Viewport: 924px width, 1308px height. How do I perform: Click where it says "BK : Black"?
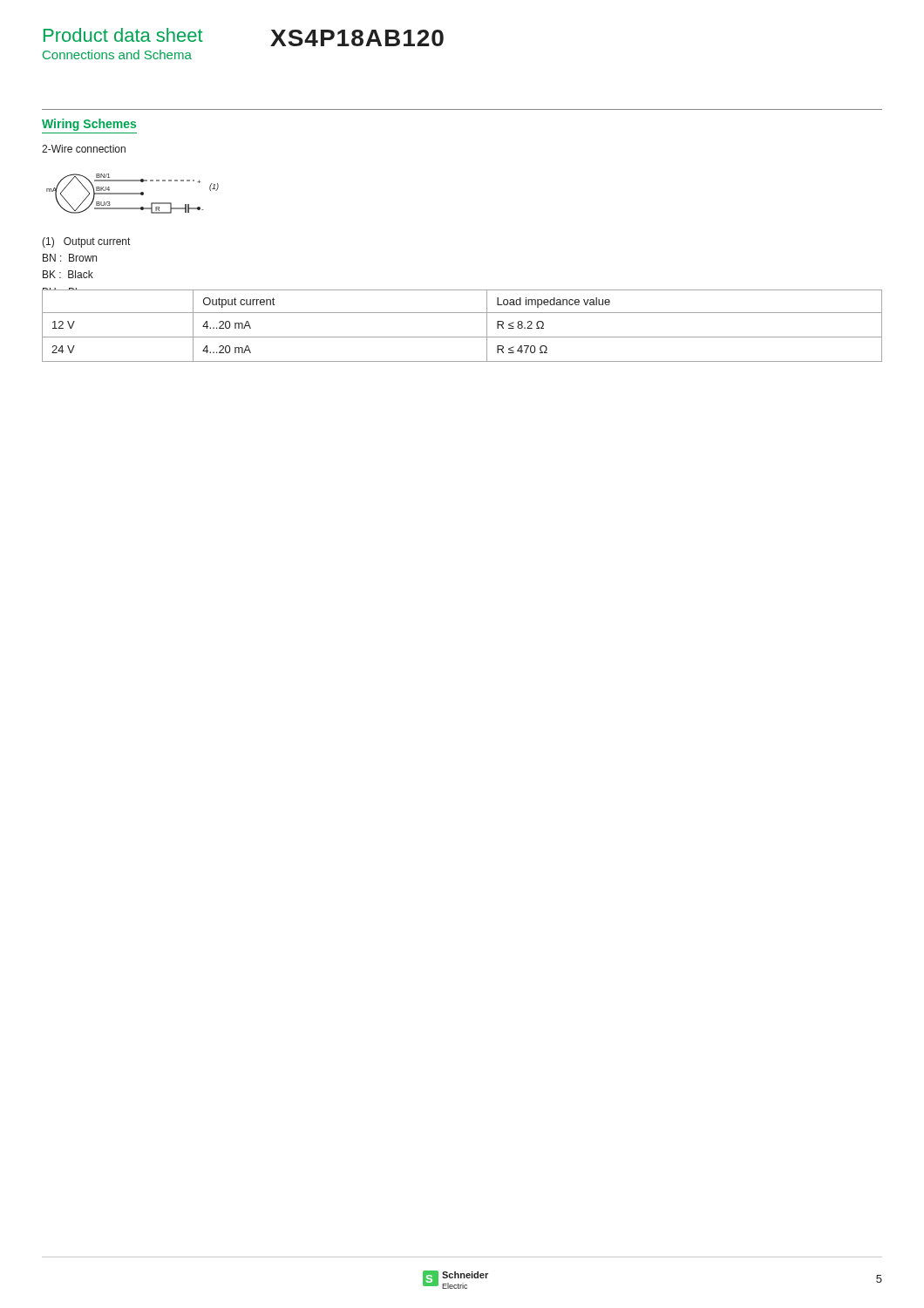(x=67, y=275)
